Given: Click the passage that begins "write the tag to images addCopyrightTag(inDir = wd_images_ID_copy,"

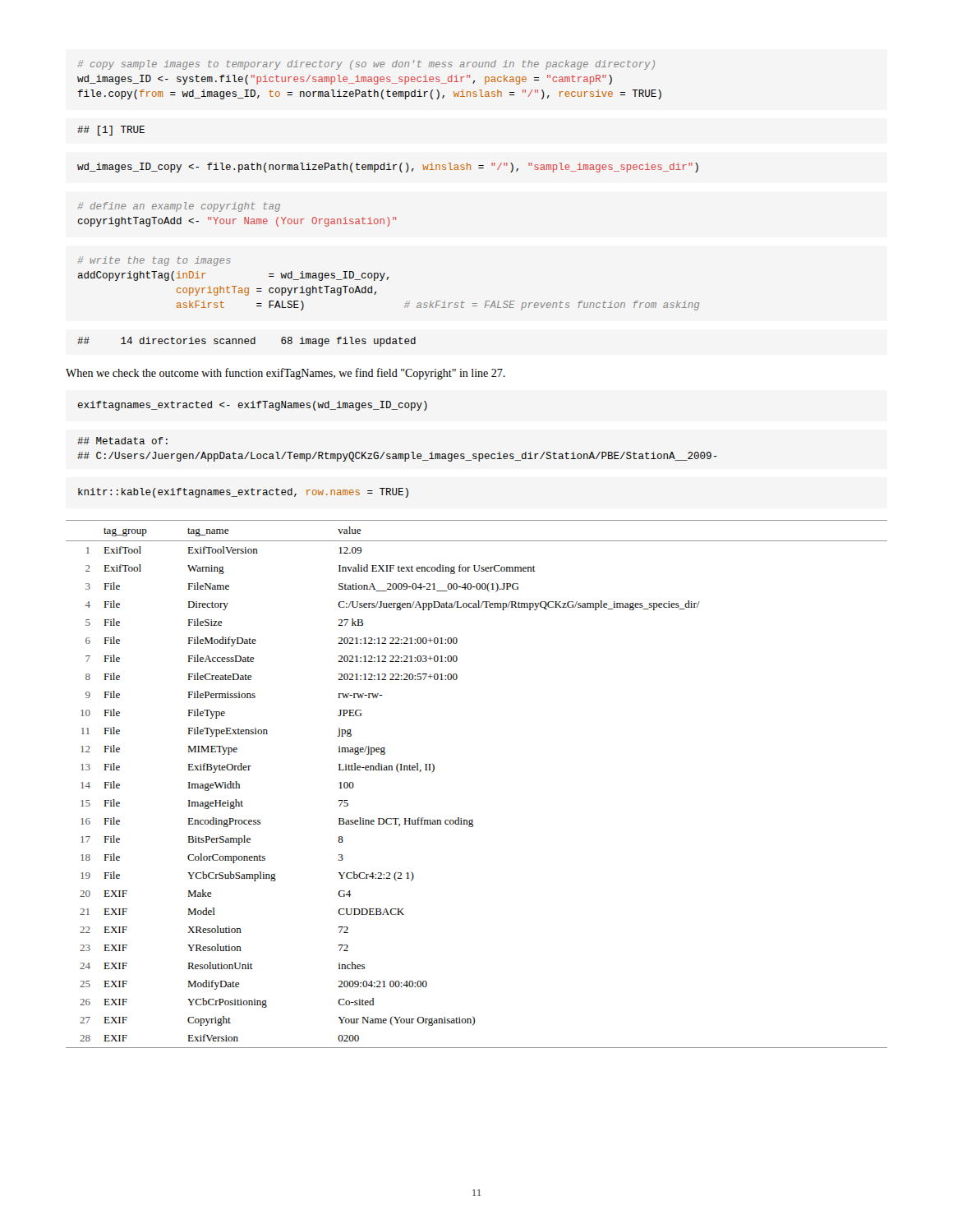Looking at the screenshot, I should click(x=154, y=261).
